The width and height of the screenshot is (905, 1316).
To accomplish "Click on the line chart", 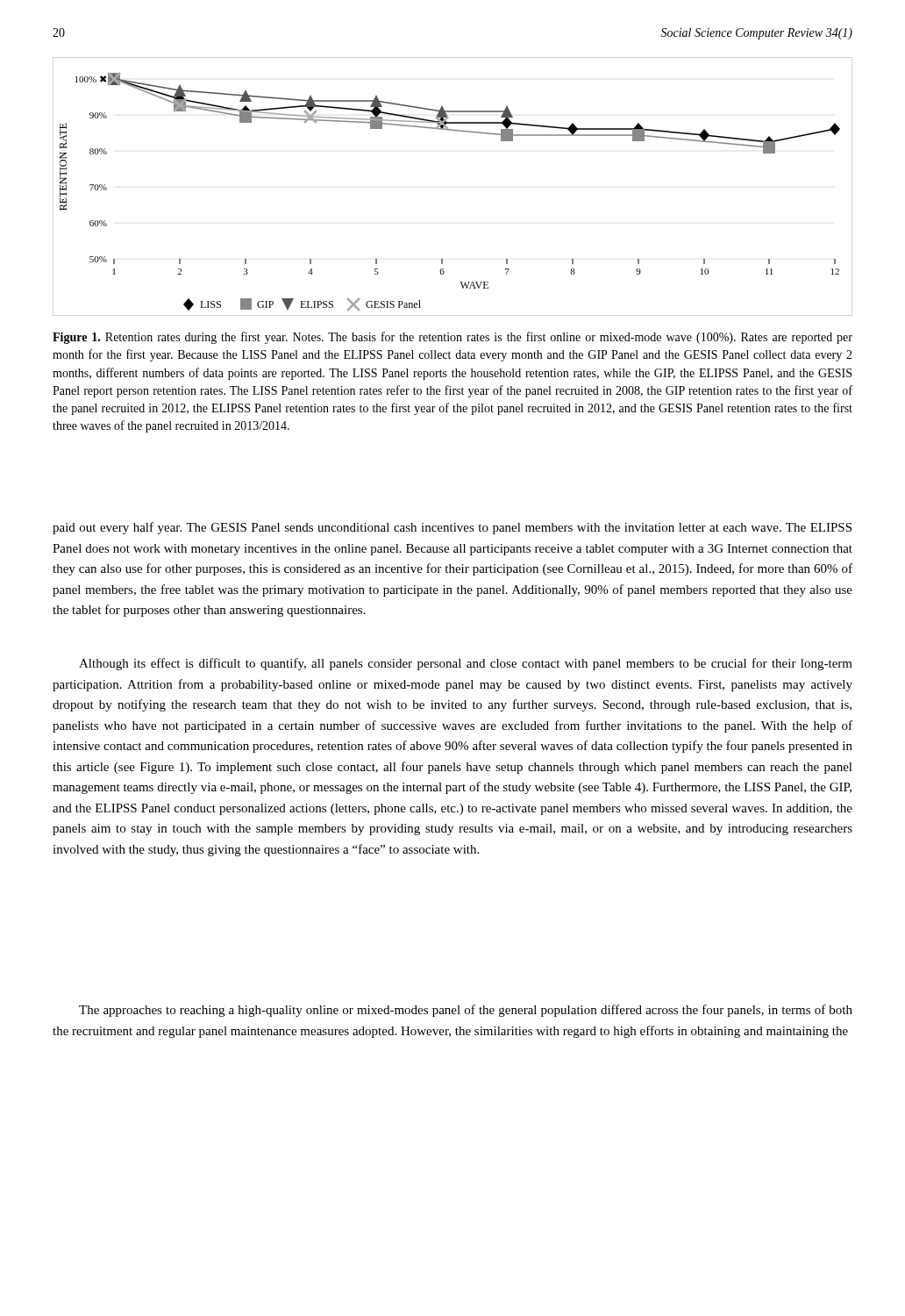I will [452, 188].
